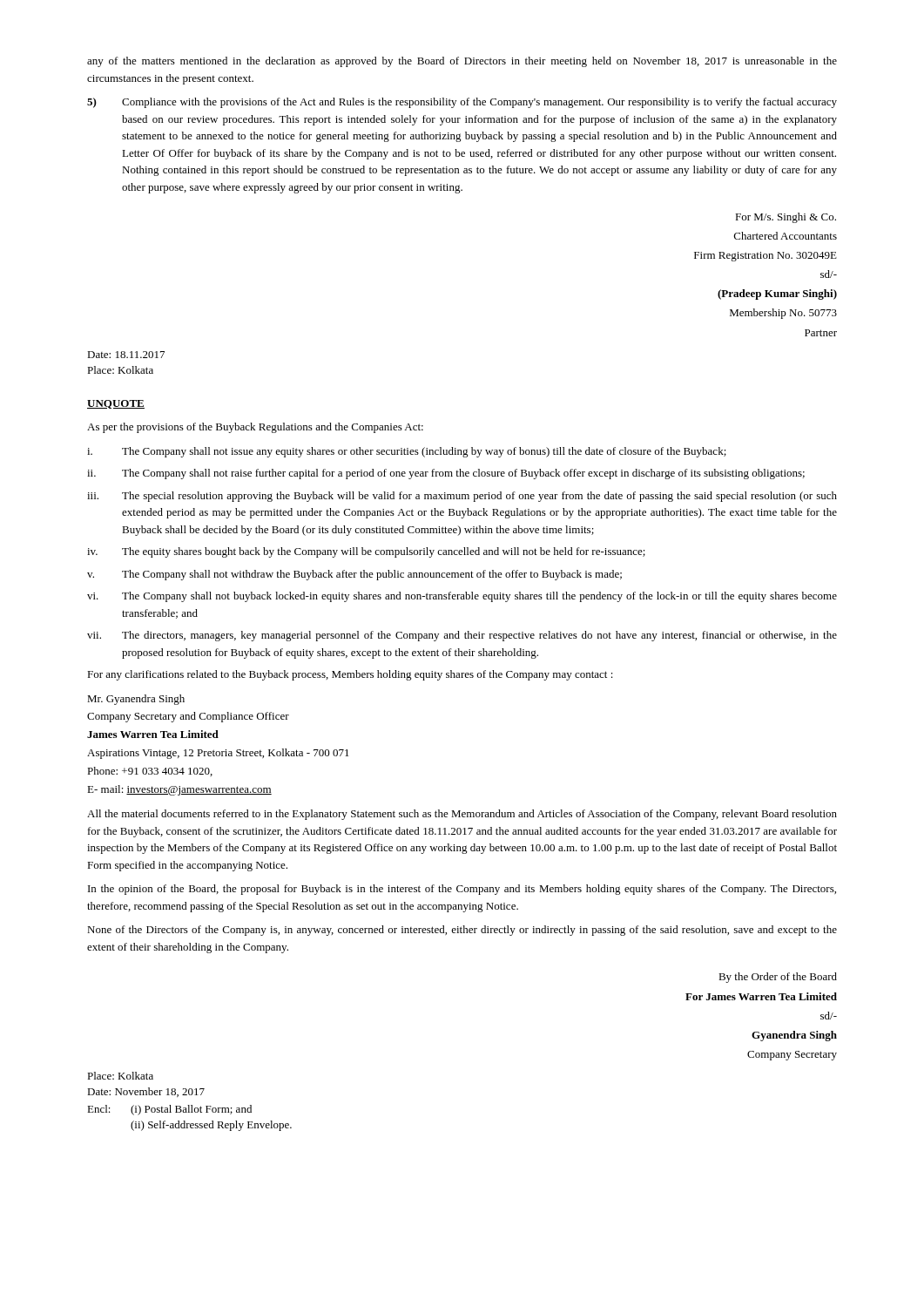Navigate to the region starting "Mr. Gyanendra Singh Company"
The image size is (924, 1307).
pyautogui.click(x=136, y=700)
